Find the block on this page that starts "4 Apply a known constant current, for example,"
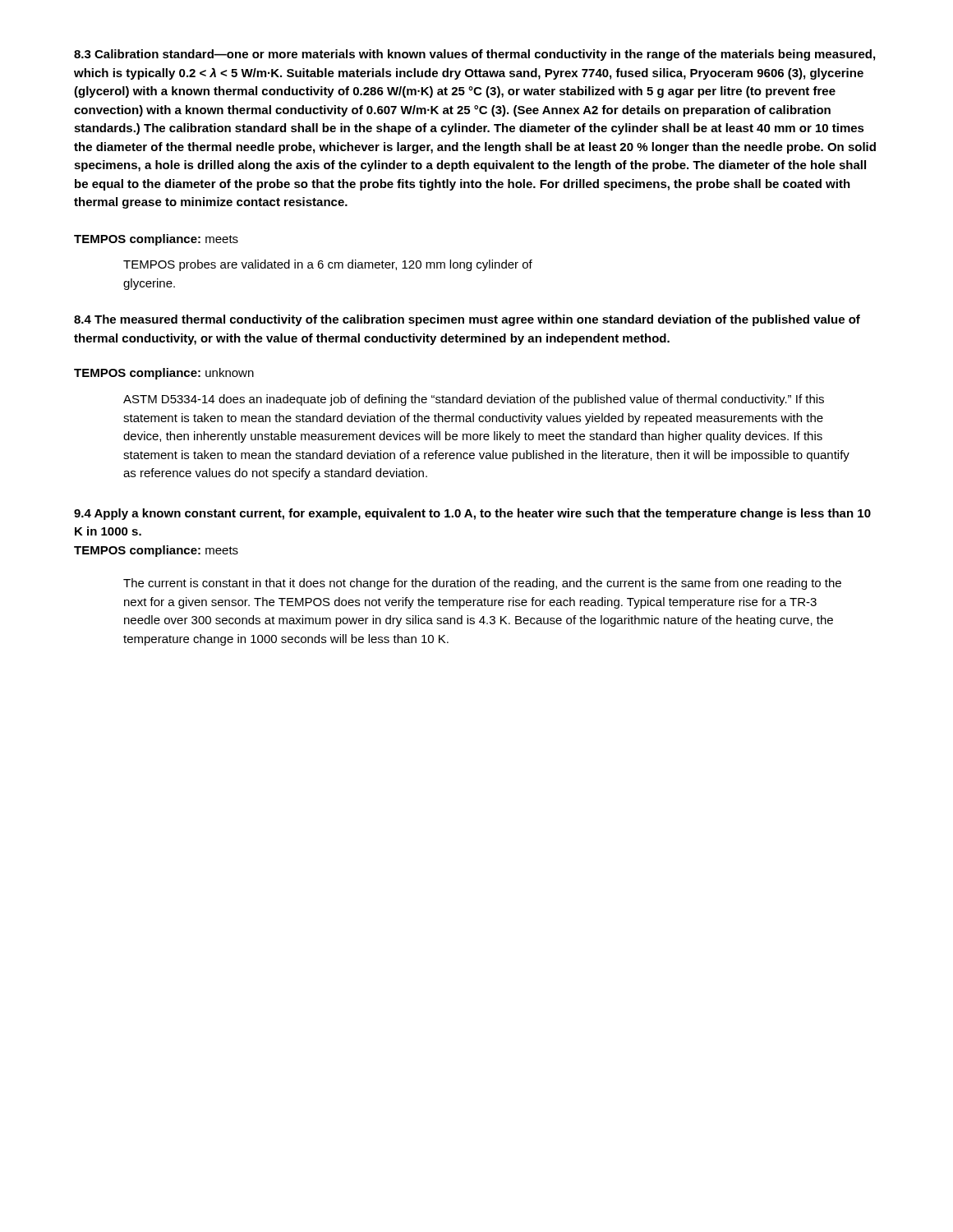Screen dimensions: 1232x953 [472, 514]
